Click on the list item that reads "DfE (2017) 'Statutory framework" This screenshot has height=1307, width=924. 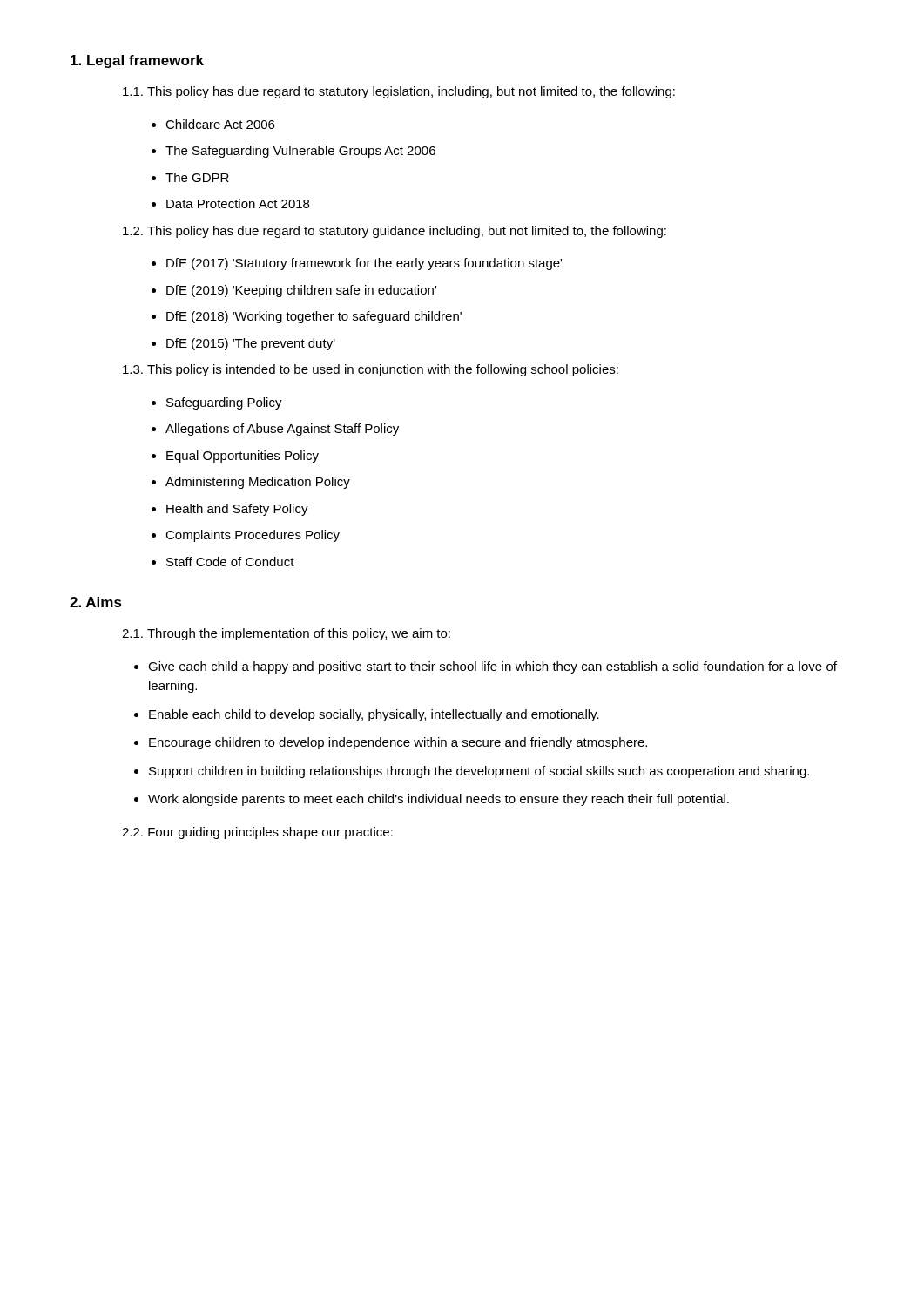(364, 263)
